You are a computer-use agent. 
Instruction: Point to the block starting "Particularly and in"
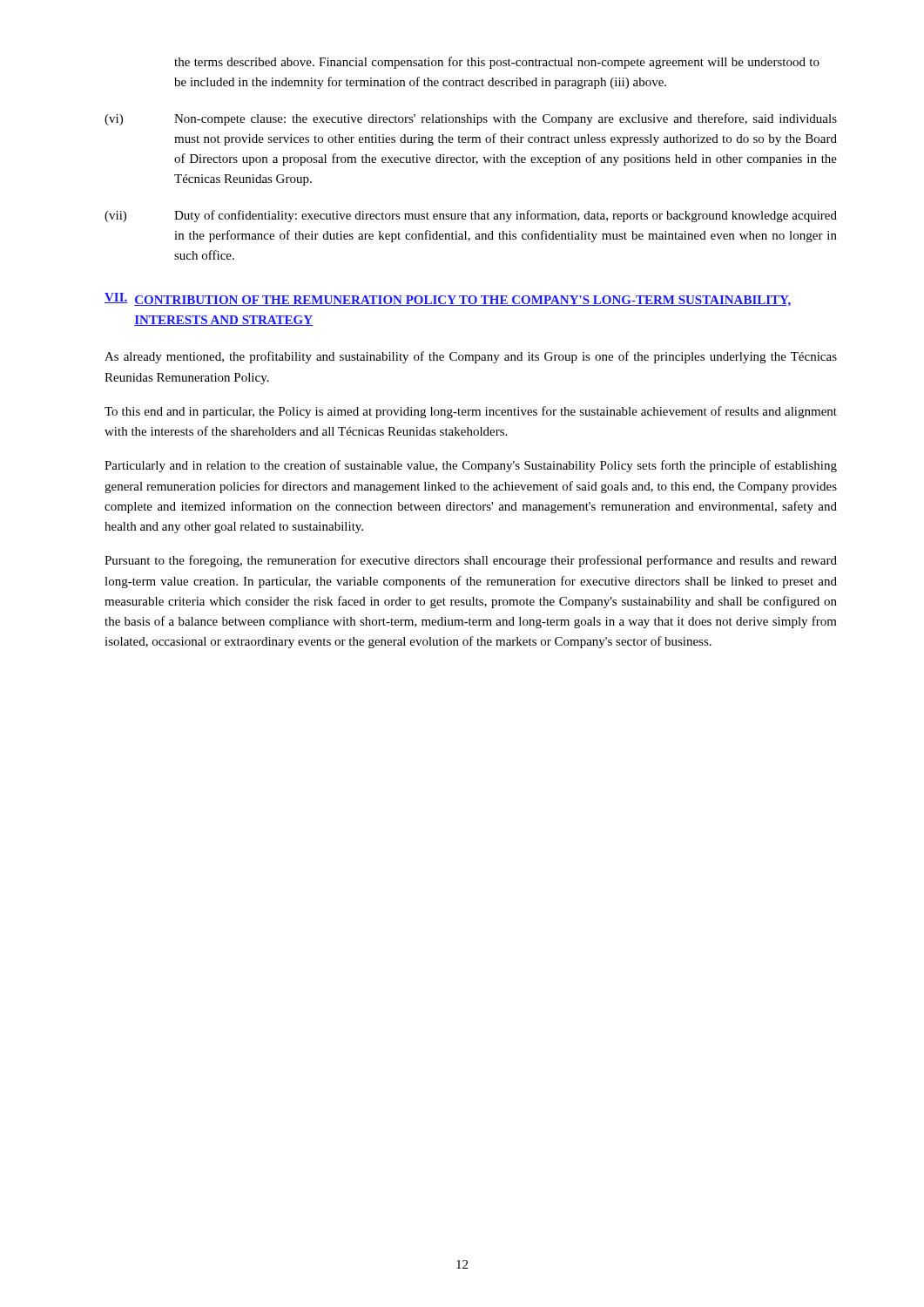click(x=471, y=496)
